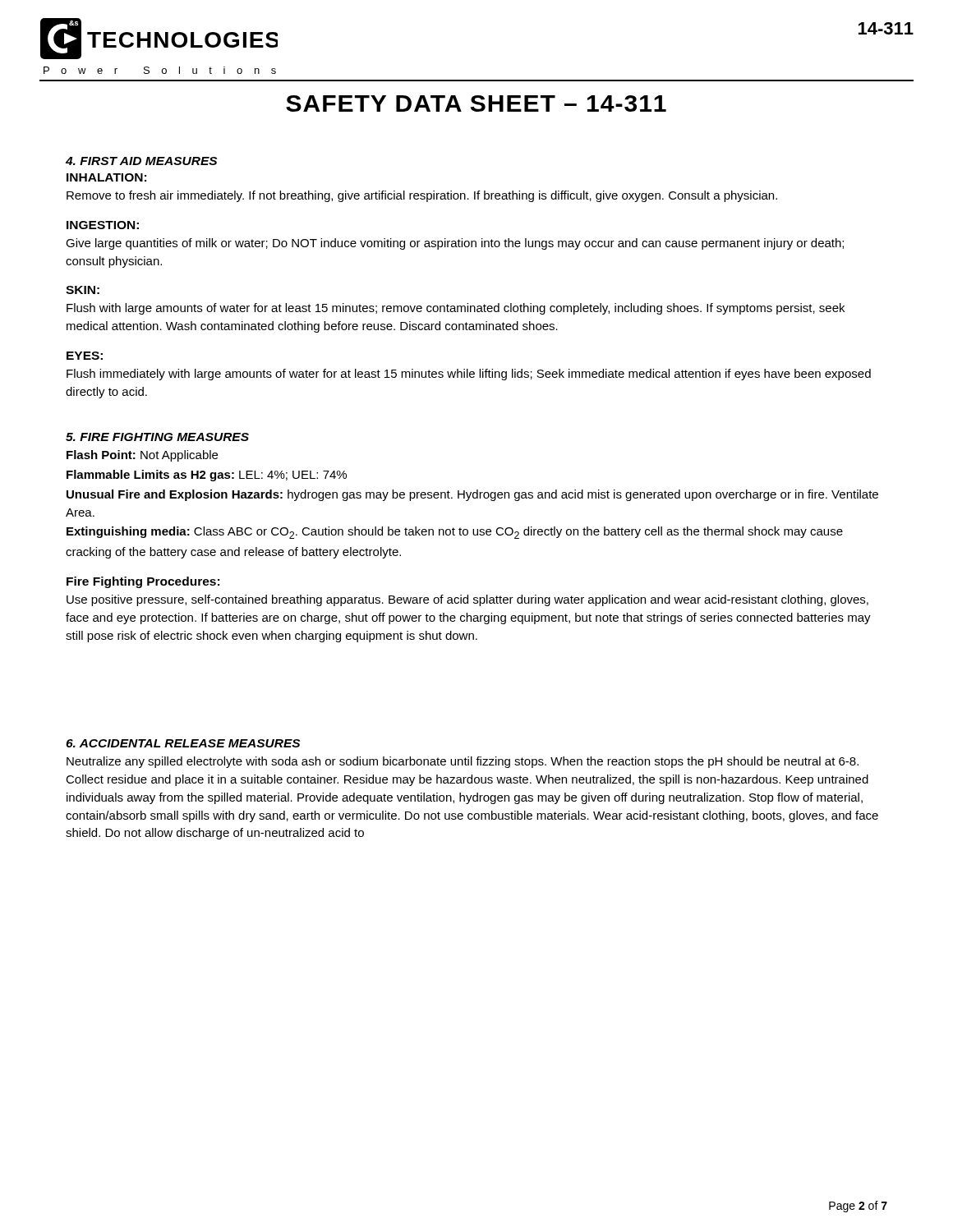Select the section header that reads "4. FIRST AID MEASURES"
Viewport: 953px width, 1232px height.
click(x=142, y=161)
